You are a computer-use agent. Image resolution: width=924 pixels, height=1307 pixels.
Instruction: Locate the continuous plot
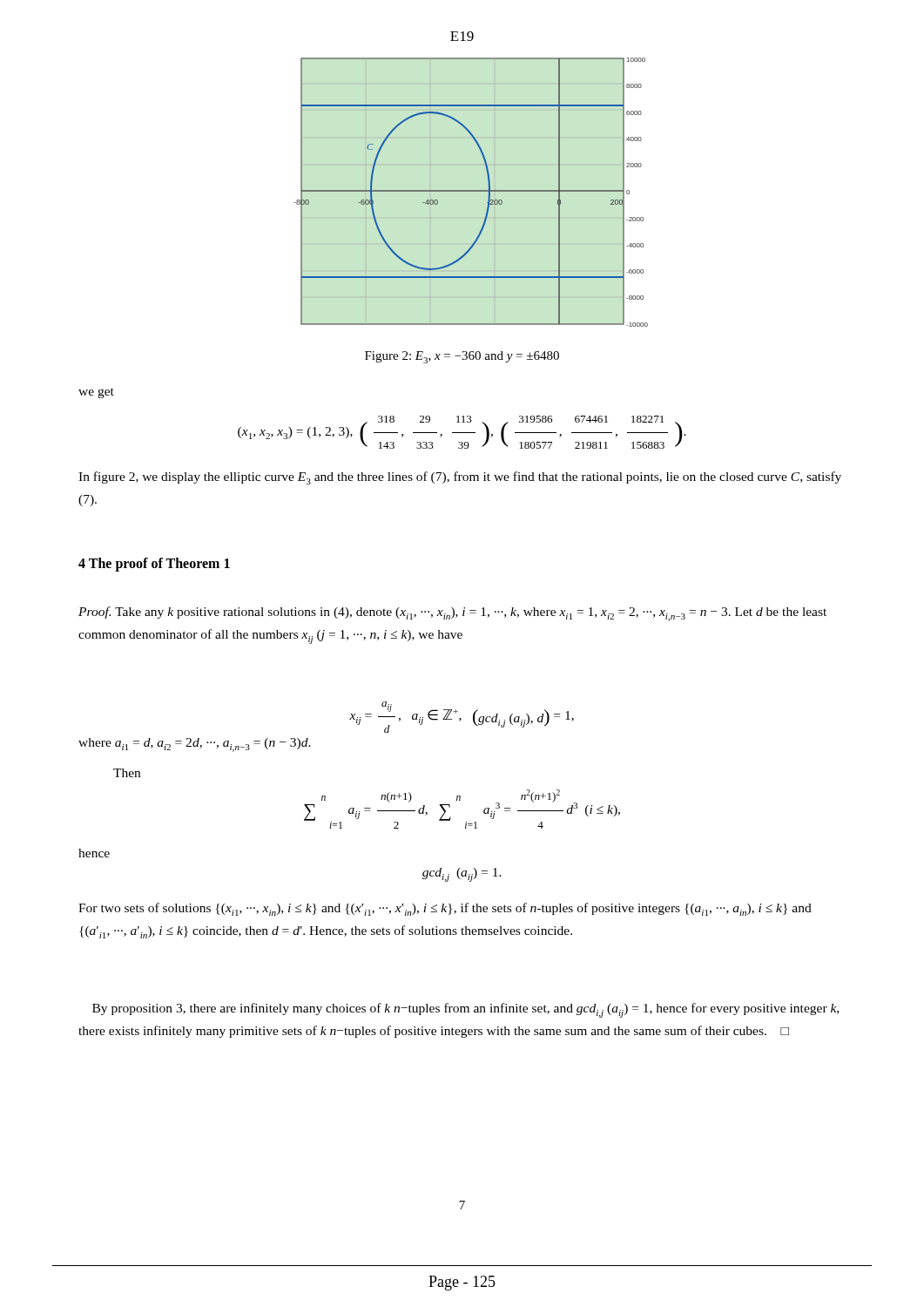[x=462, y=196]
